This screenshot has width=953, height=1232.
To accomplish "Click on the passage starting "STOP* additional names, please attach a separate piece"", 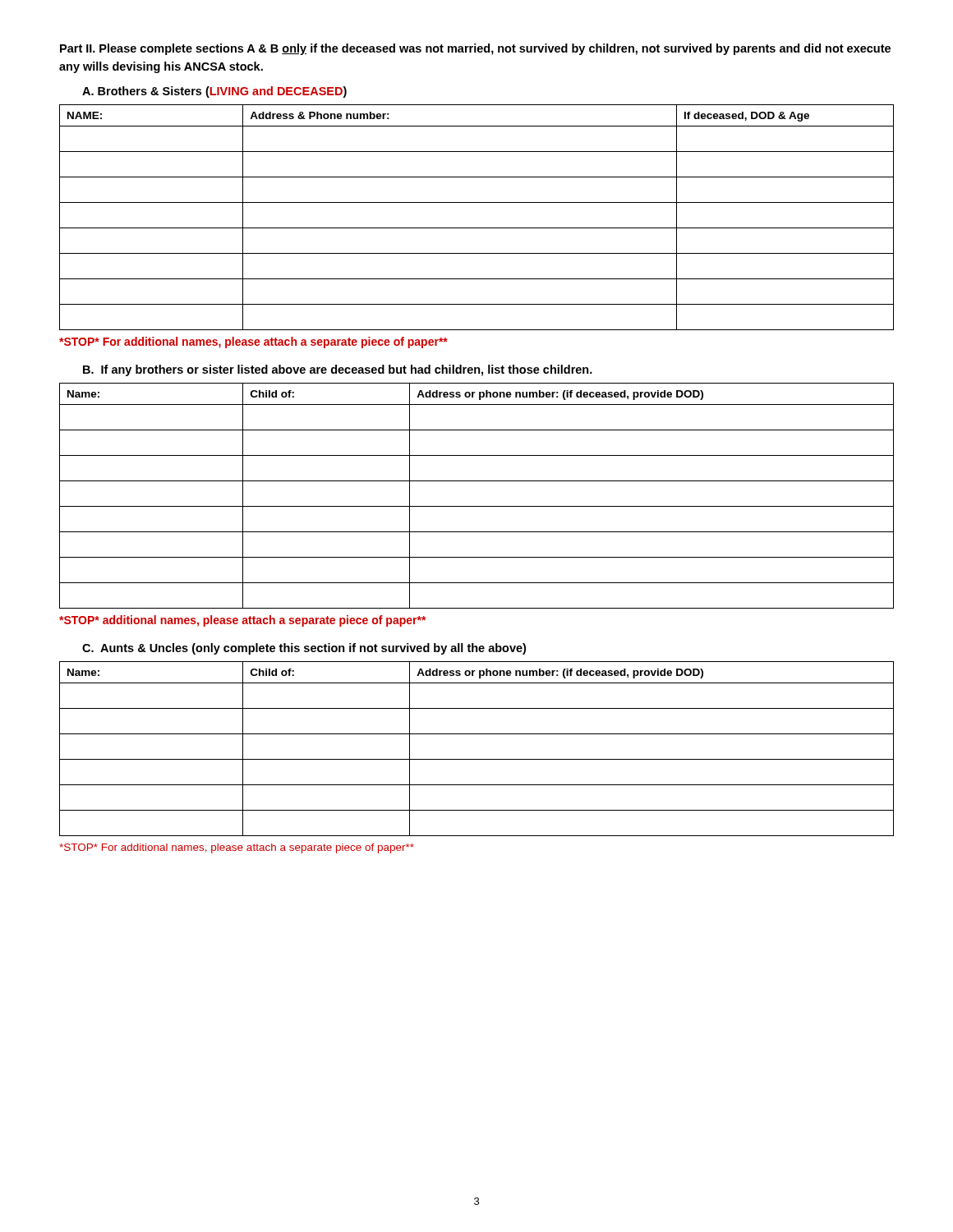I will (243, 620).
